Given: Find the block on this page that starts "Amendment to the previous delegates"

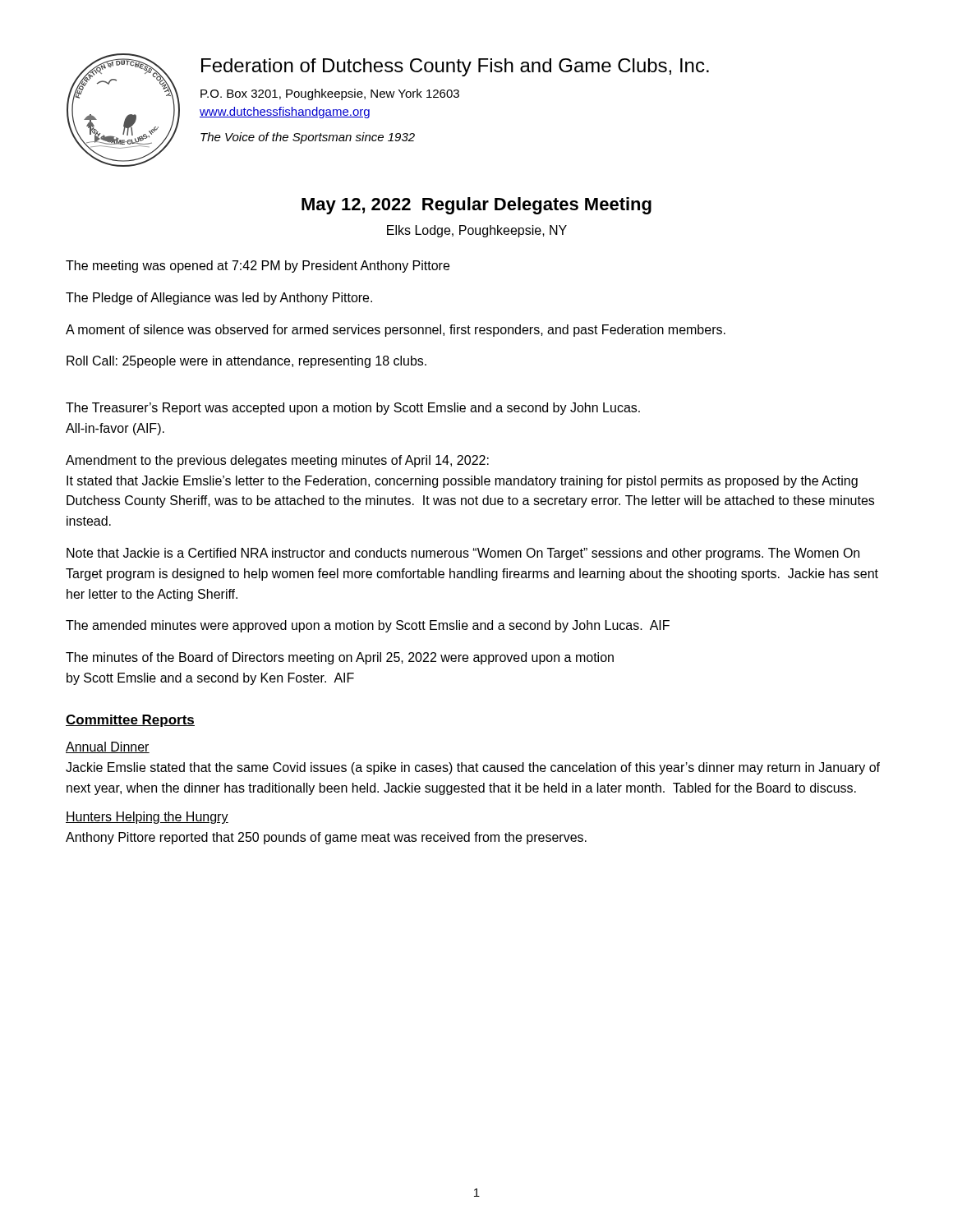Looking at the screenshot, I should click(470, 491).
